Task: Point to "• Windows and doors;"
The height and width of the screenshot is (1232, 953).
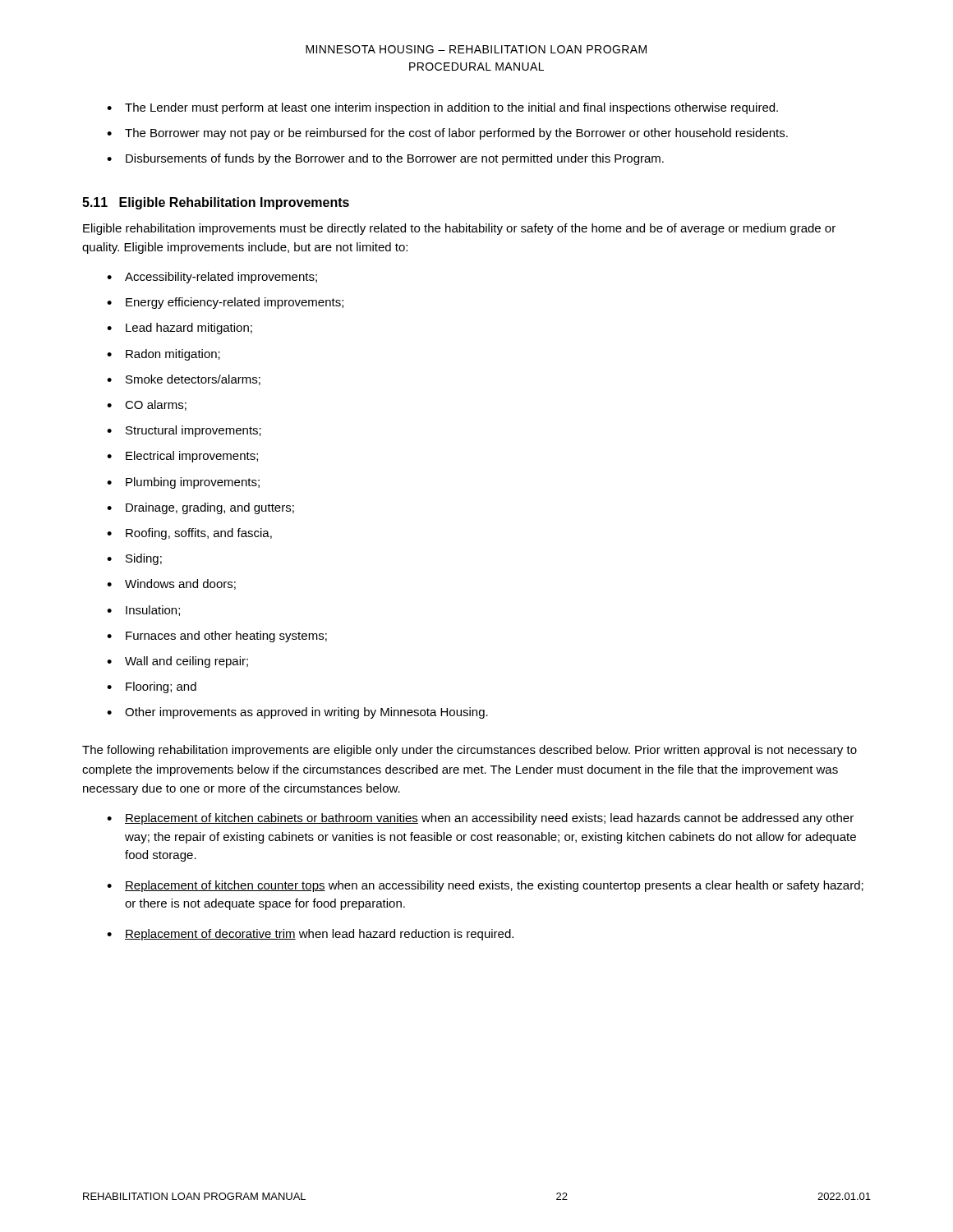Action: (171, 584)
